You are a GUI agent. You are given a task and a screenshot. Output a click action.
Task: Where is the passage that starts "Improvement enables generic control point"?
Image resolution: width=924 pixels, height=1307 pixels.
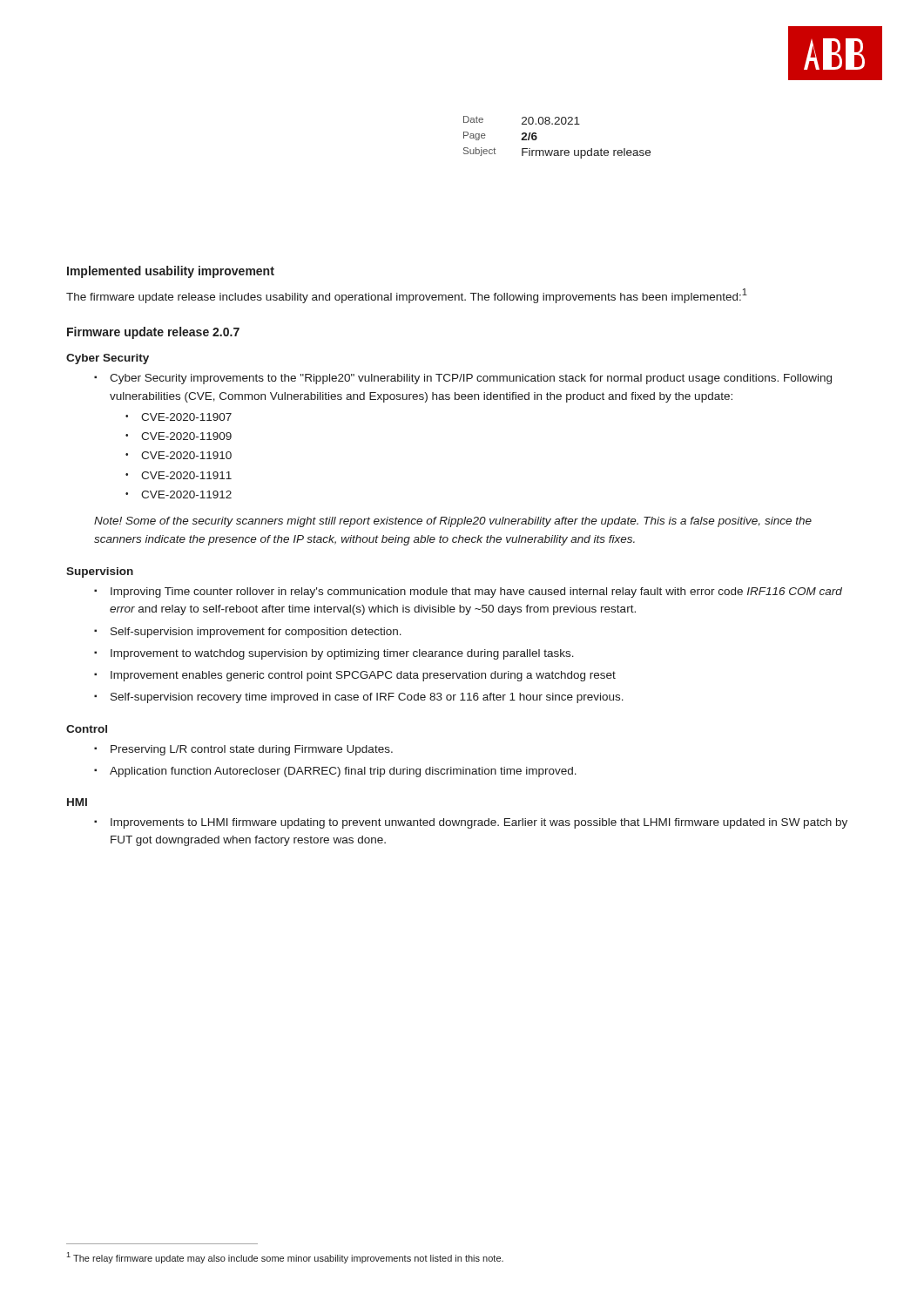[363, 675]
